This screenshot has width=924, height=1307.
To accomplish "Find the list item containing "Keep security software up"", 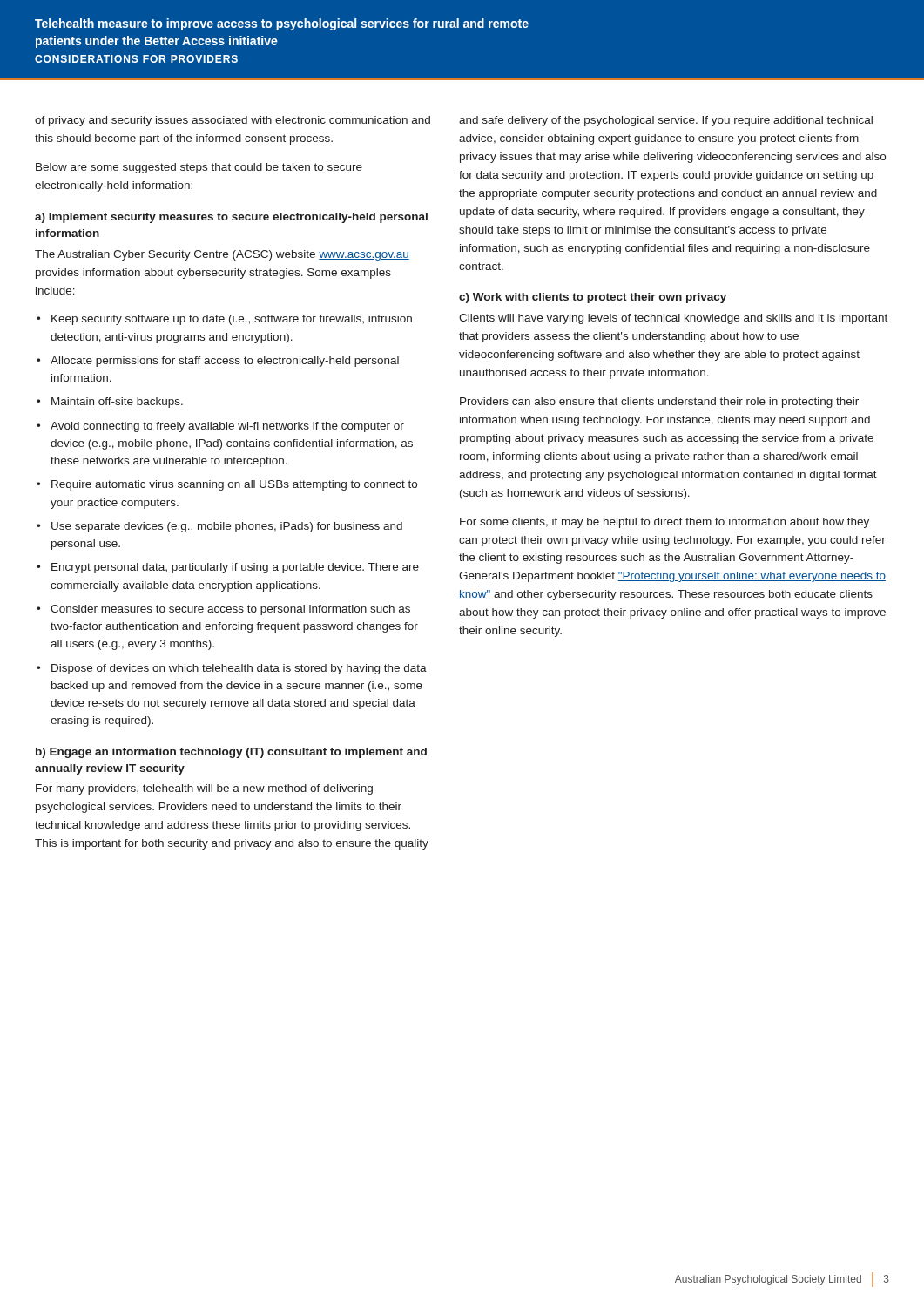I will click(232, 328).
